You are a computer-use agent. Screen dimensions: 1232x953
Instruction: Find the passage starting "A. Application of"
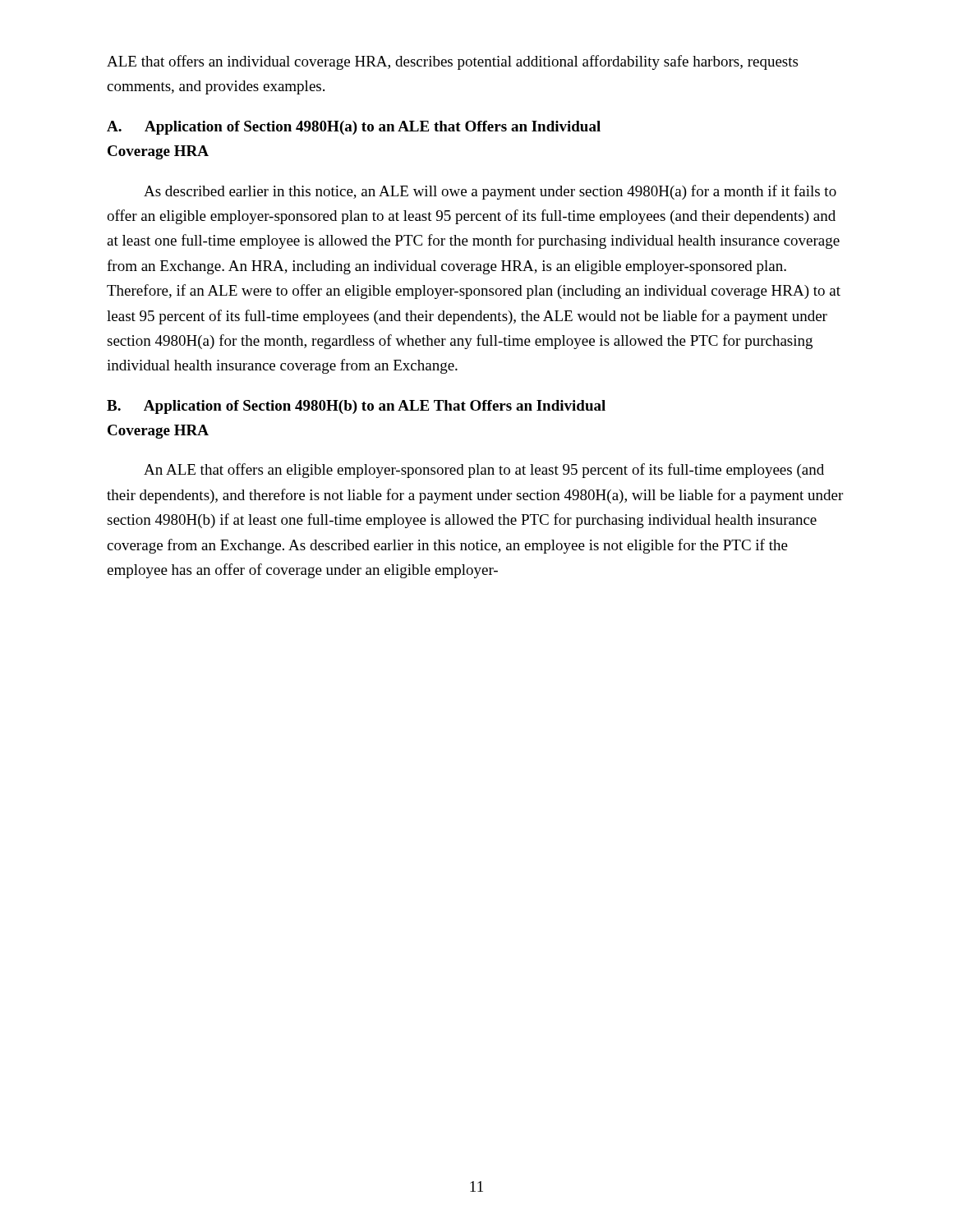(x=476, y=139)
